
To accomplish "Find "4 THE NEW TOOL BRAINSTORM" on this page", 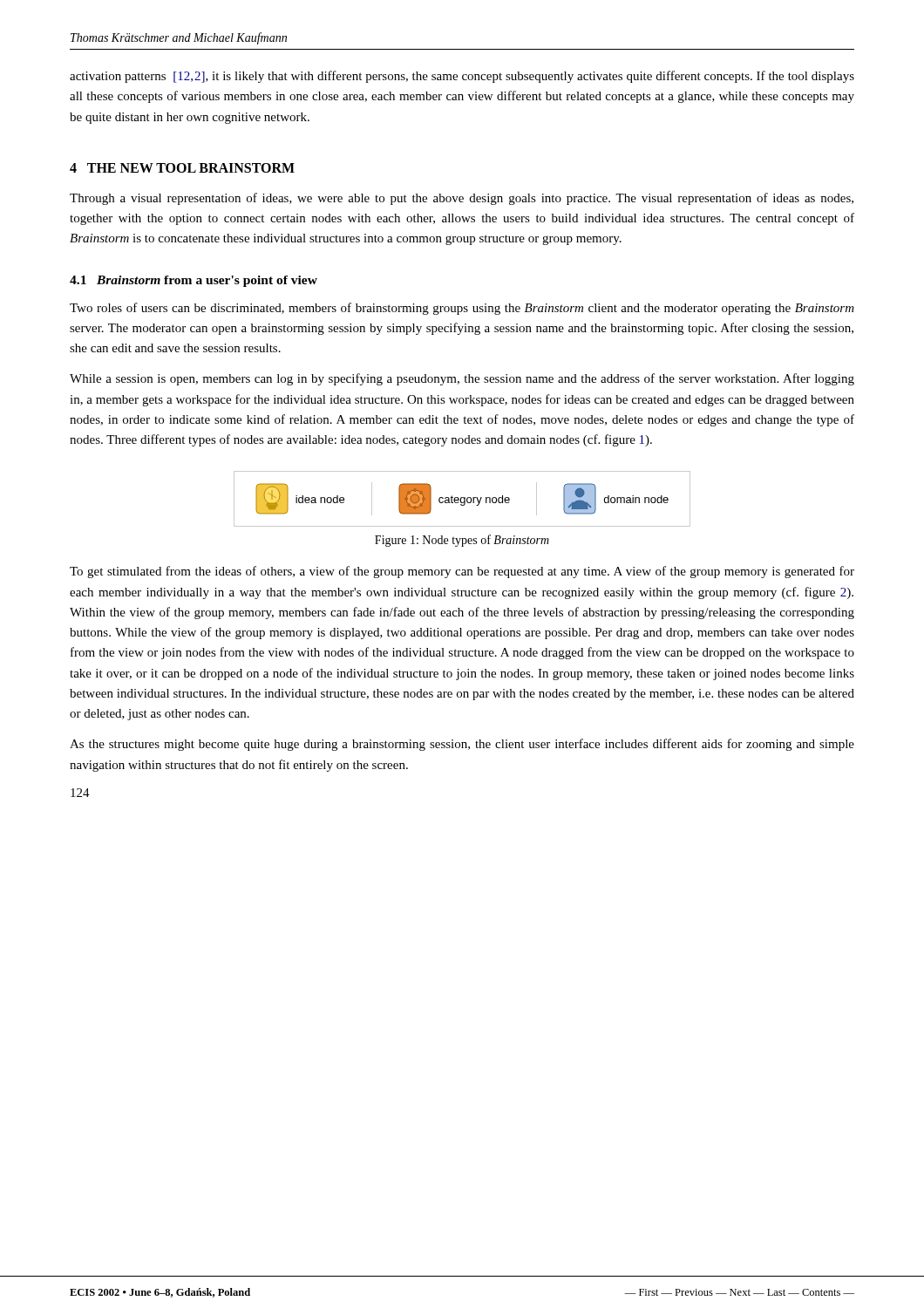I will click(x=182, y=168).
